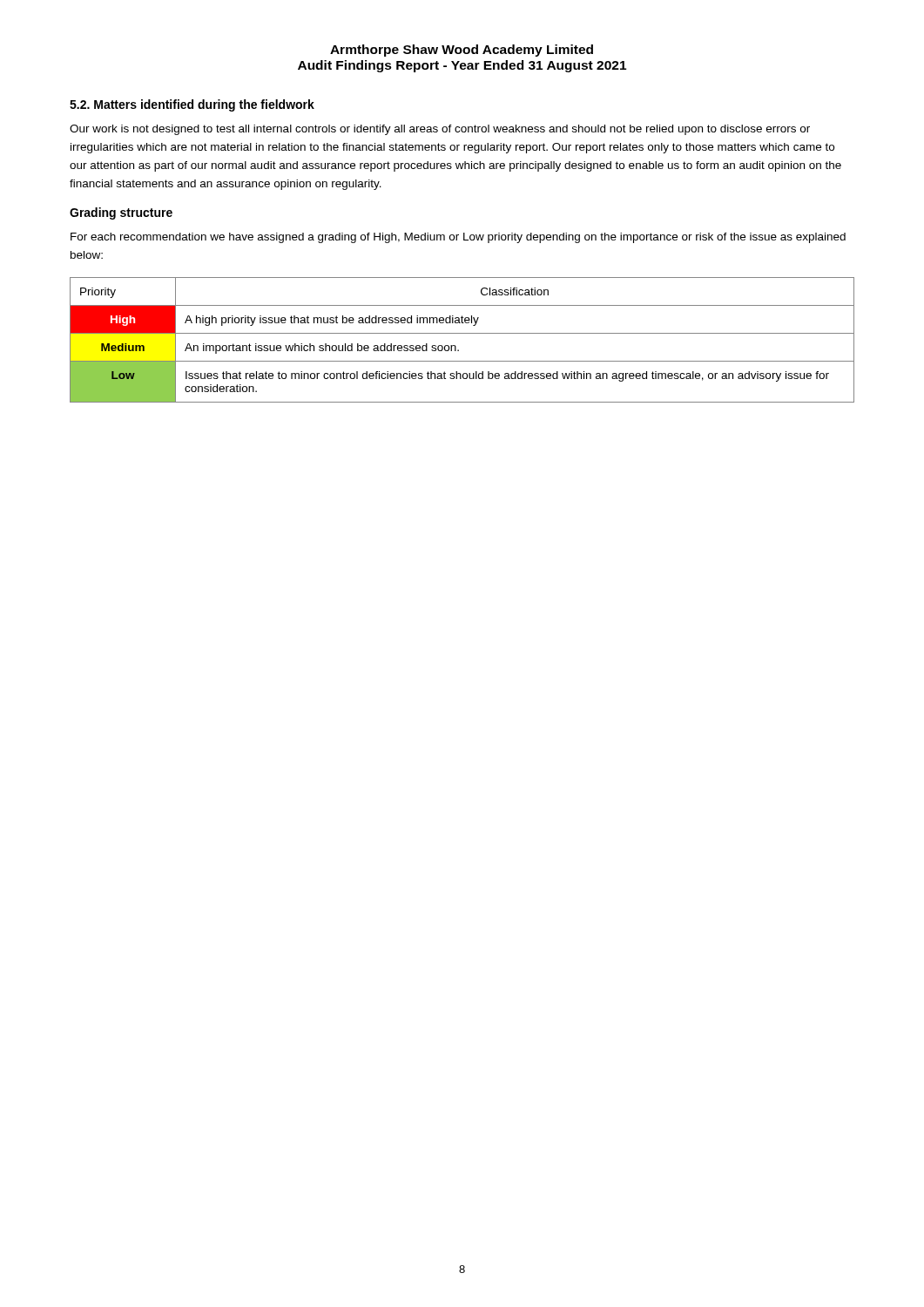924x1307 pixels.
Task: Select a table
Action: (x=462, y=339)
